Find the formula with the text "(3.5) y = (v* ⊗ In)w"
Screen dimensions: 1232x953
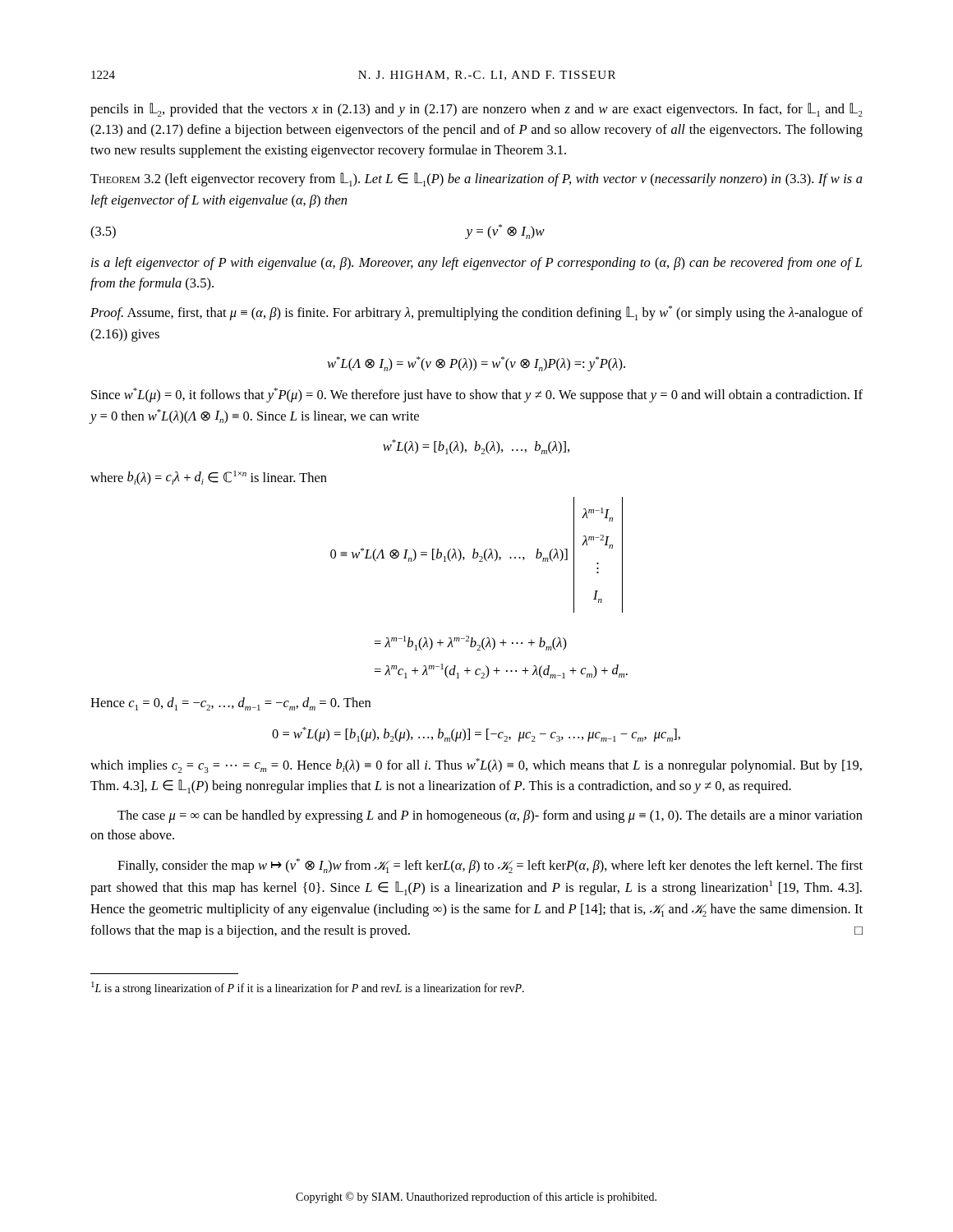pyautogui.click(x=476, y=232)
